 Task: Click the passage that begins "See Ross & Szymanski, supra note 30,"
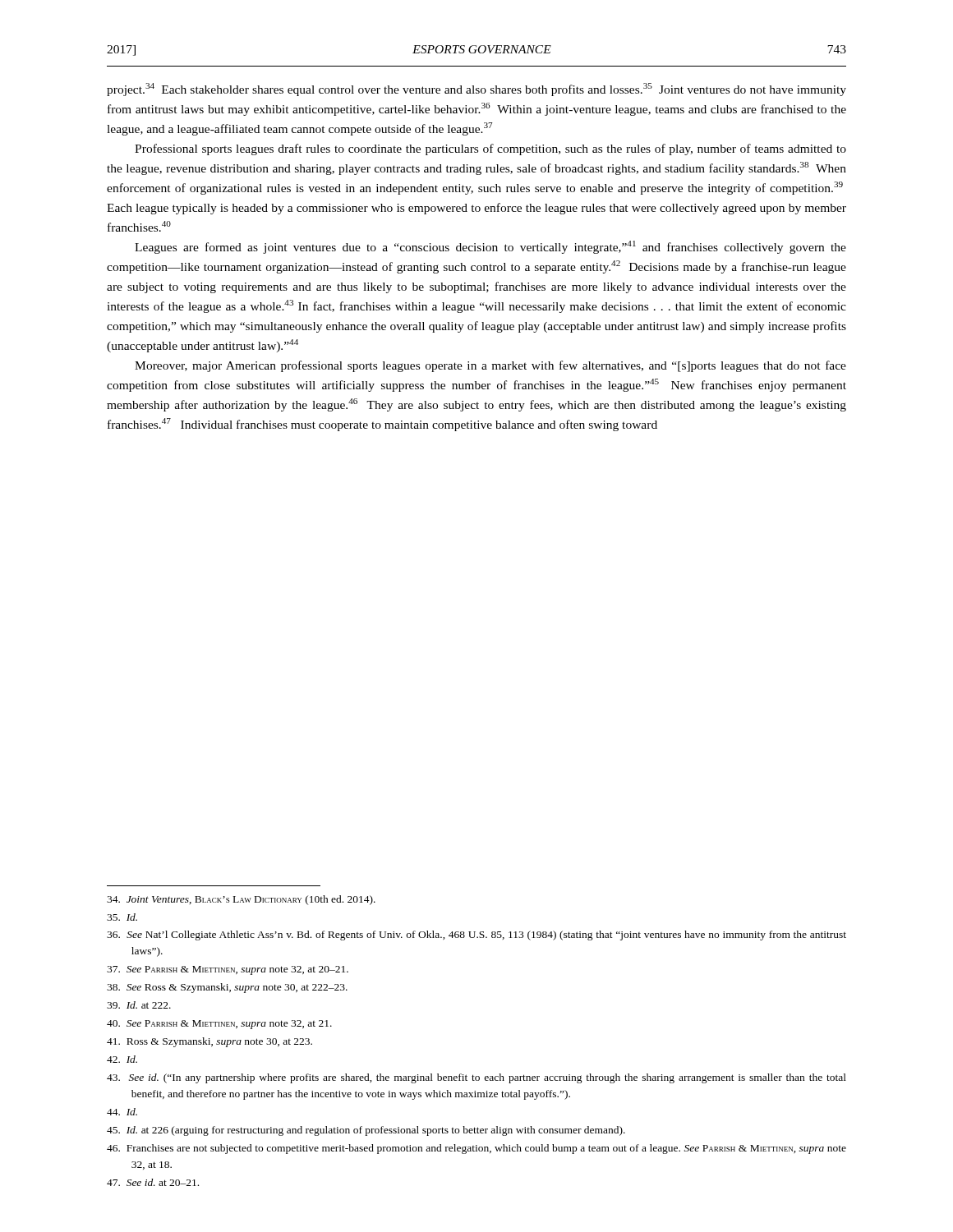(227, 987)
